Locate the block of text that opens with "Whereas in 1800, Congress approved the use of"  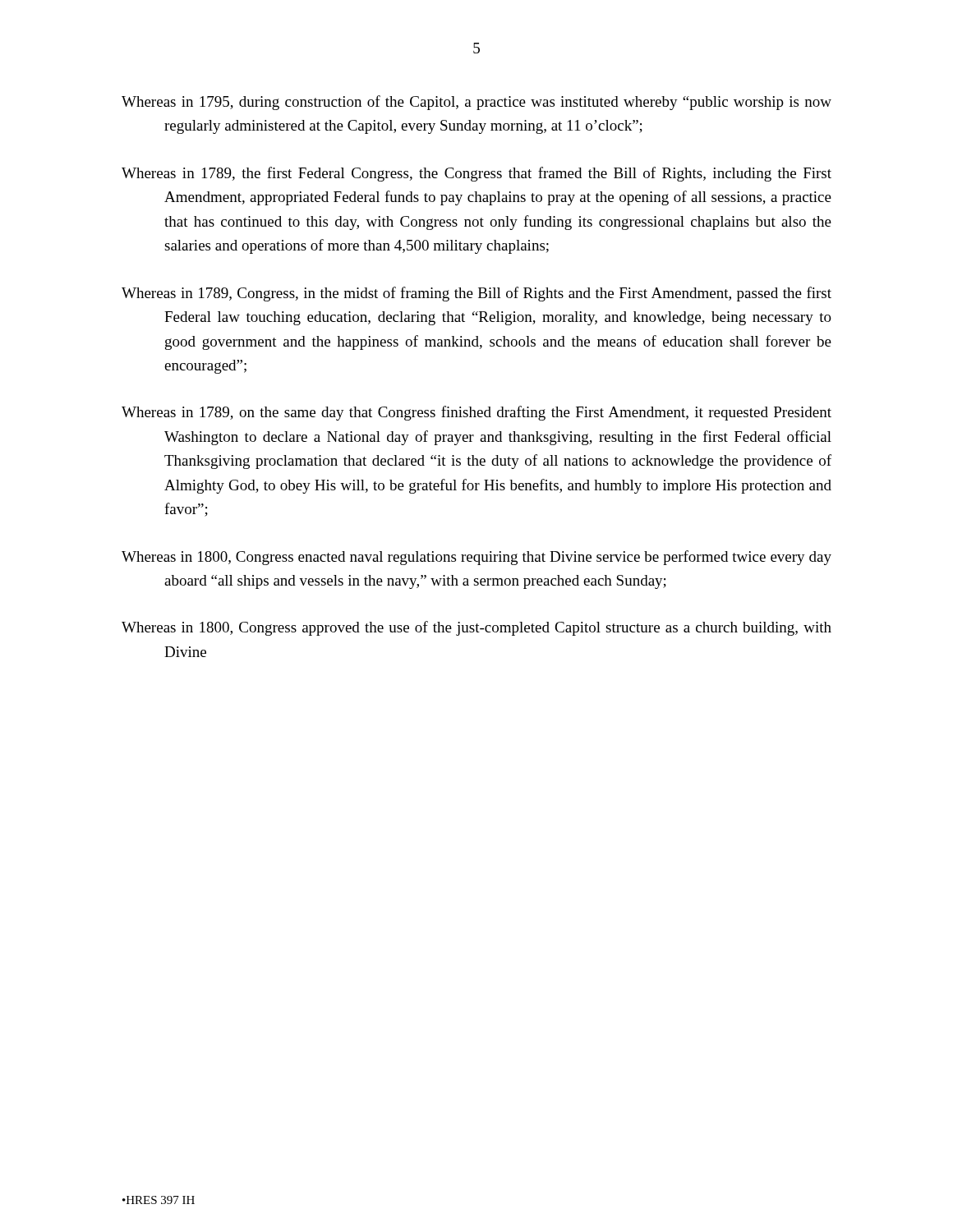(476, 640)
